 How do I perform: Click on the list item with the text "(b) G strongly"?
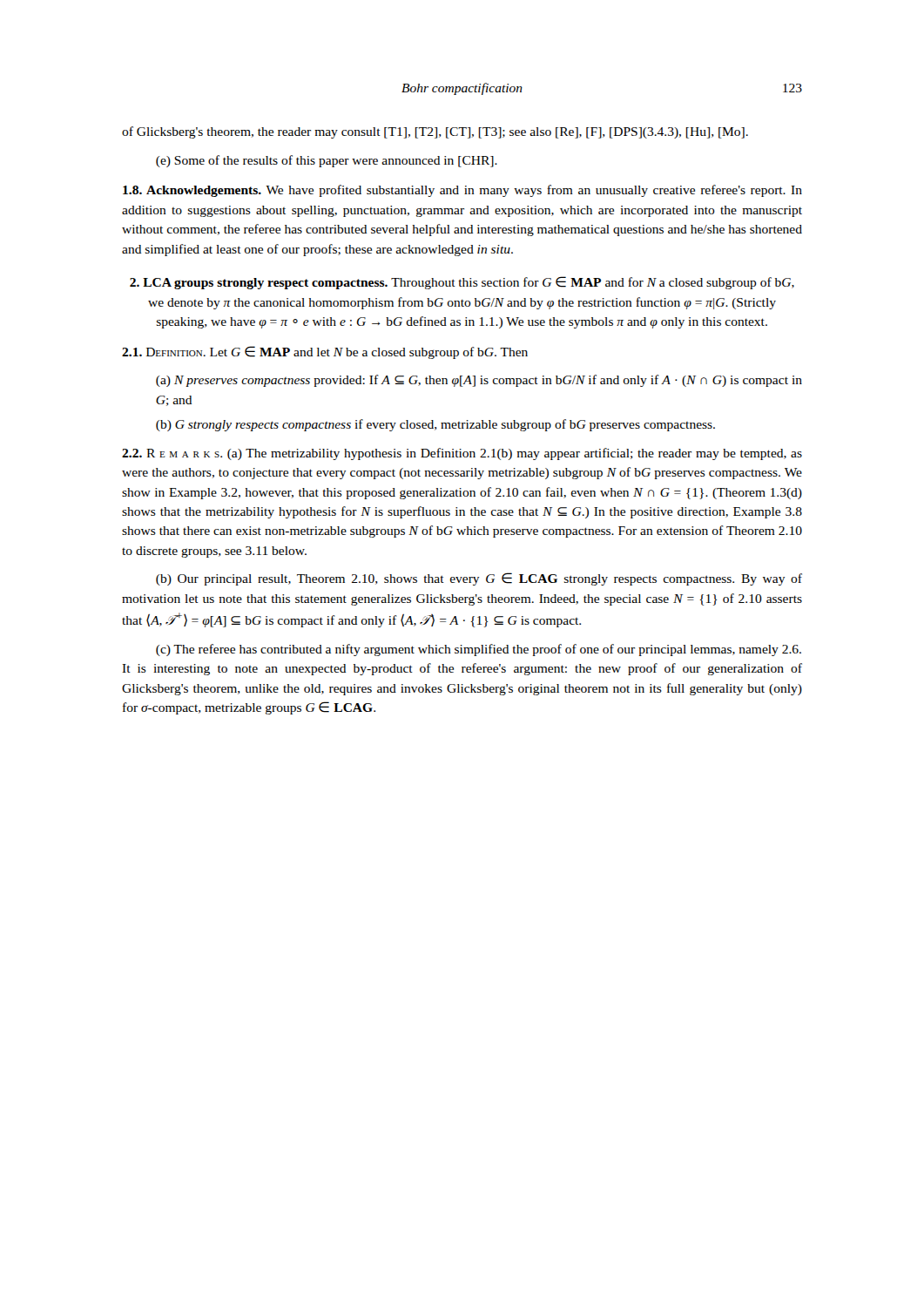(436, 424)
